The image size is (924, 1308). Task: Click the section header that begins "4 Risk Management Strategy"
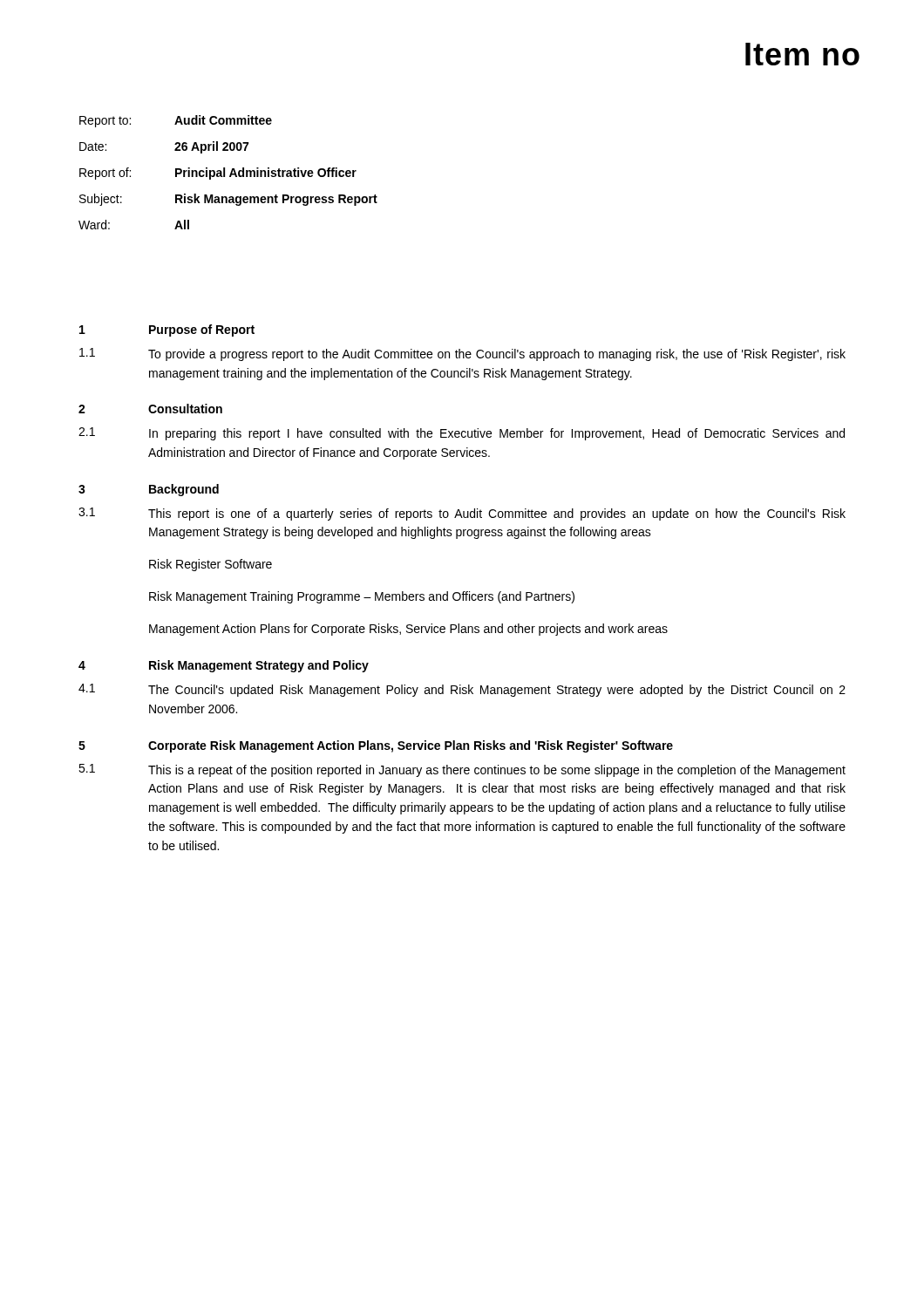[224, 666]
